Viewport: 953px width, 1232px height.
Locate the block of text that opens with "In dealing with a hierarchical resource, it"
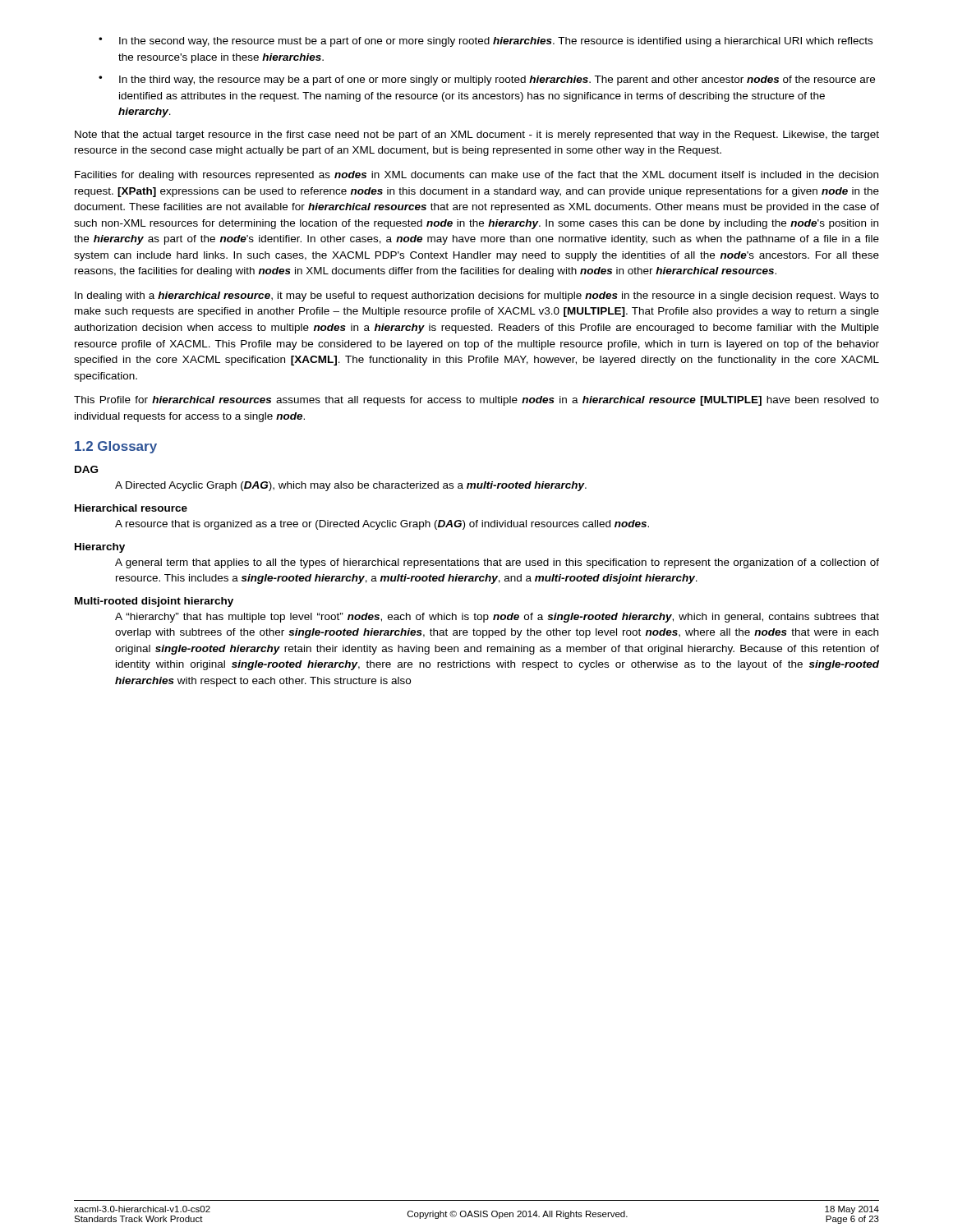pos(476,336)
